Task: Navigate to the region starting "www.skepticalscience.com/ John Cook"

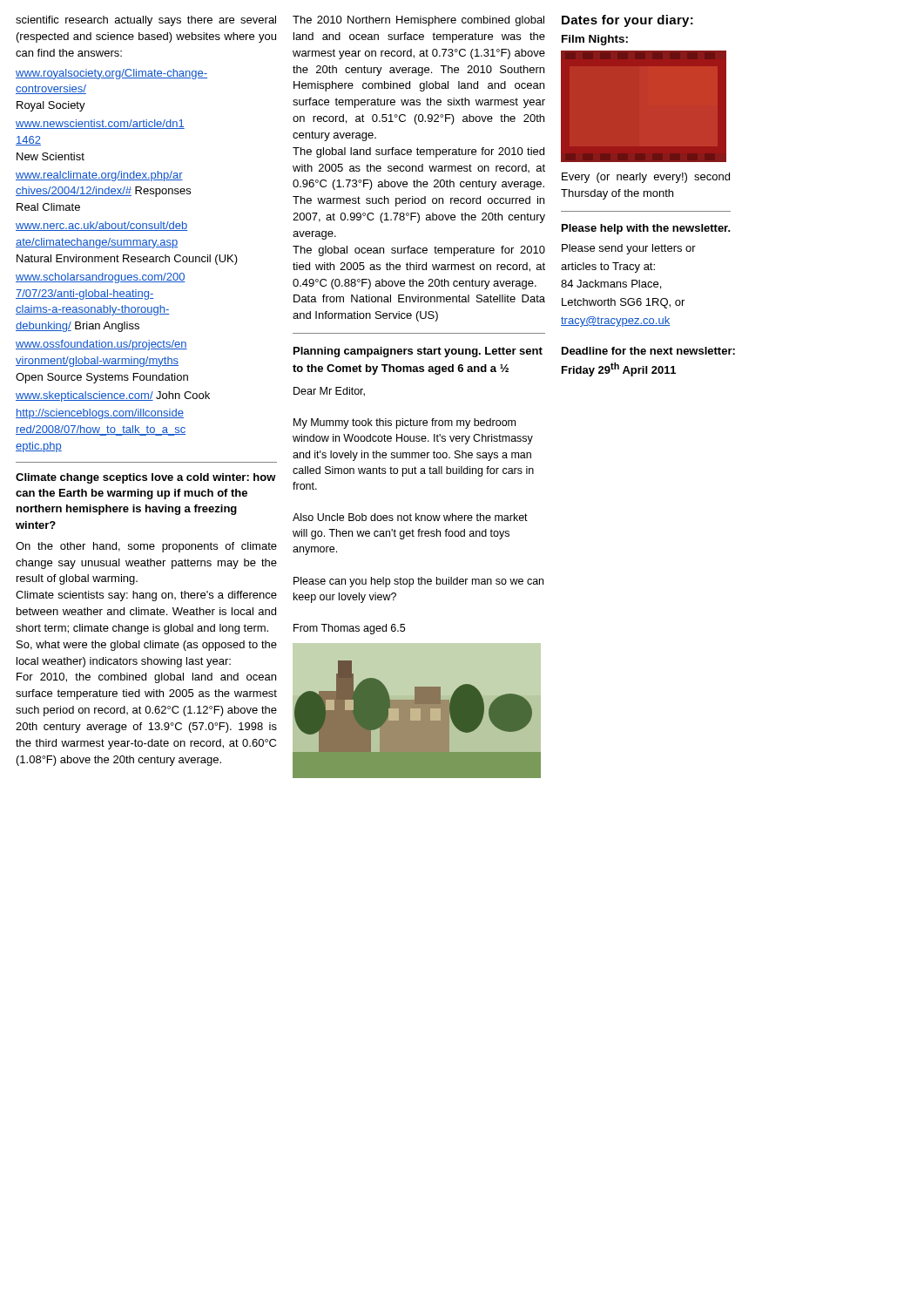Action: [113, 395]
